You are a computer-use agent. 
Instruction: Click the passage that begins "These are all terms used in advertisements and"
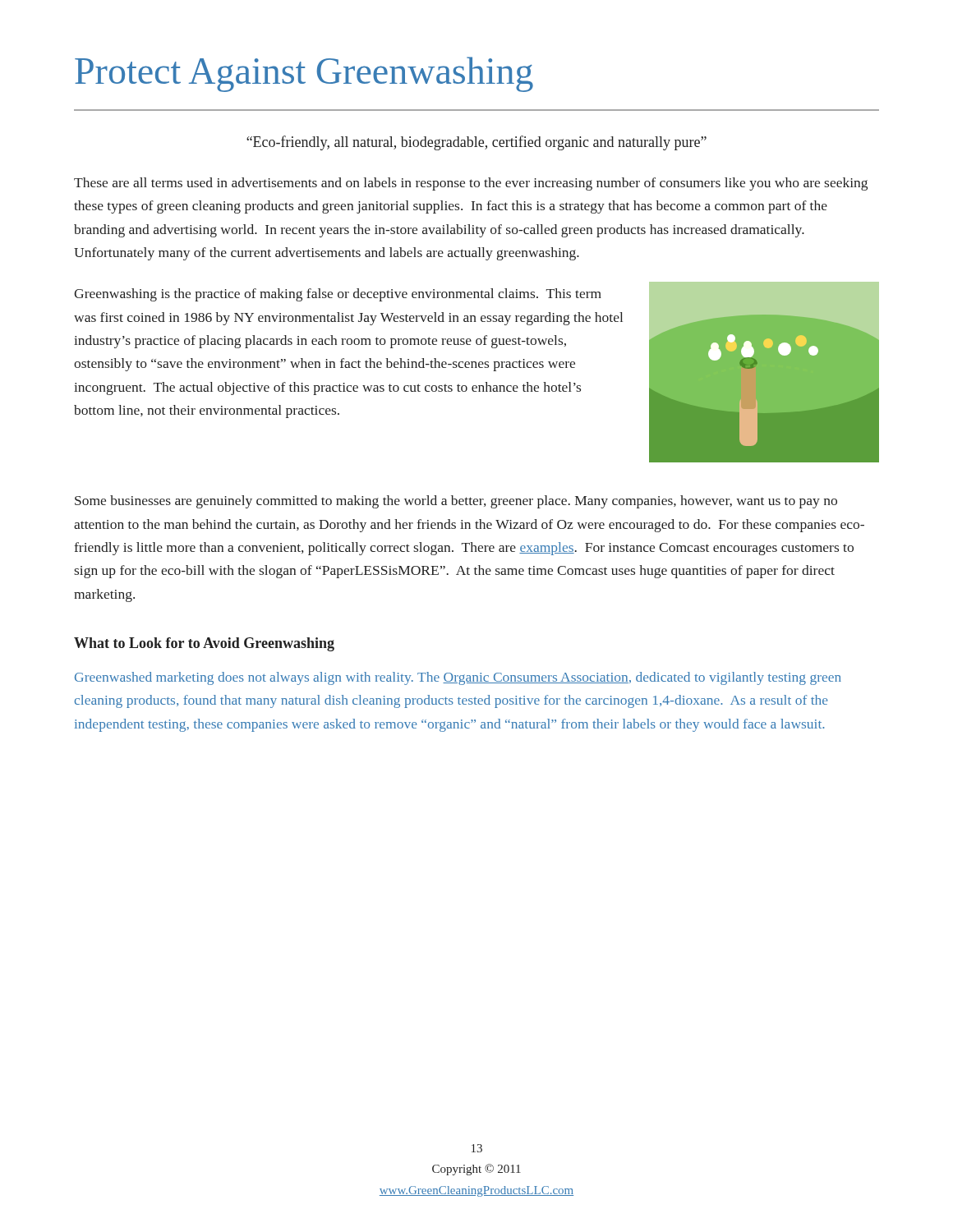point(471,217)
